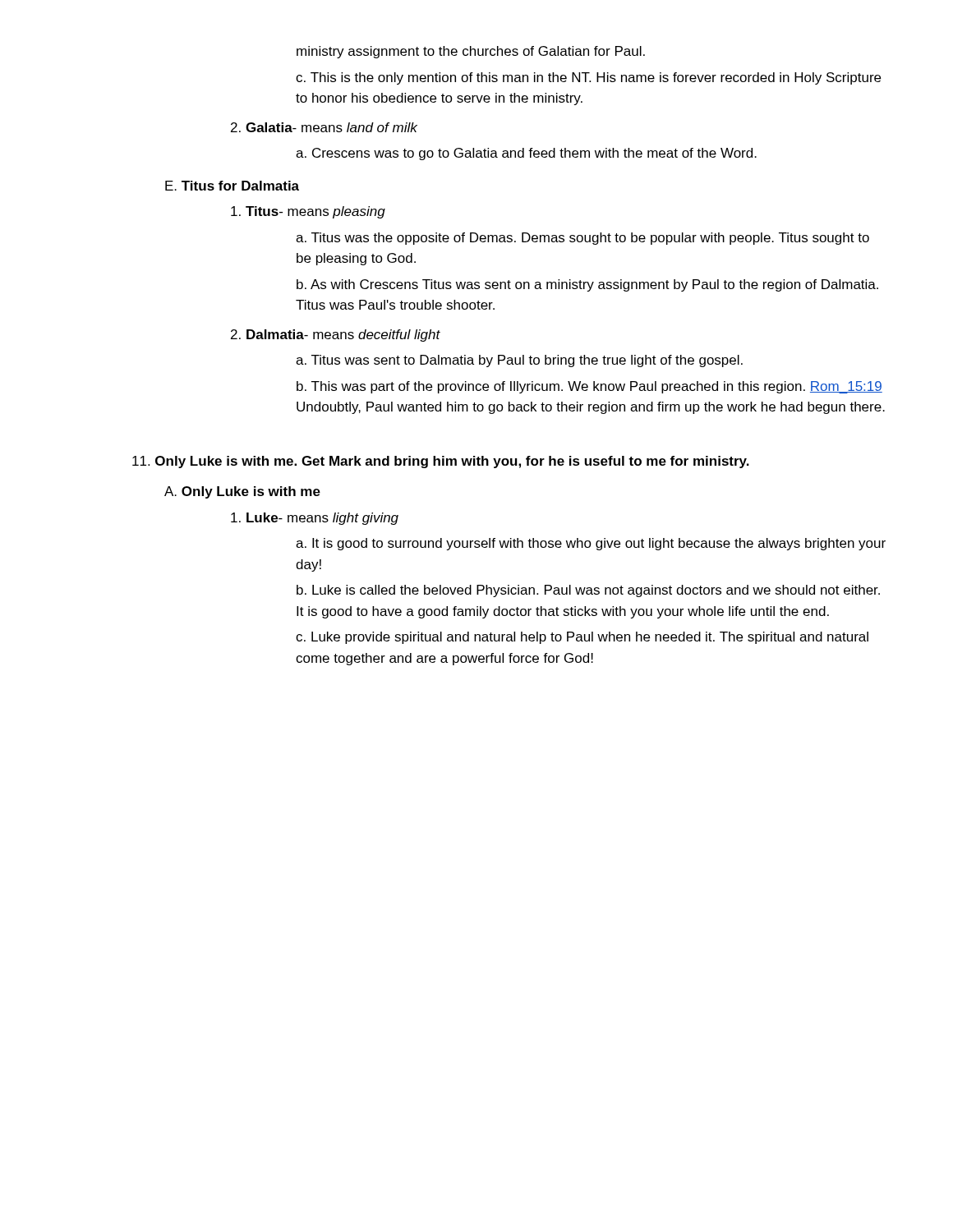Select the element starting "Luke- means light giving"
Viewport: 953px width, 1232px height.
[x=314, y=517]
